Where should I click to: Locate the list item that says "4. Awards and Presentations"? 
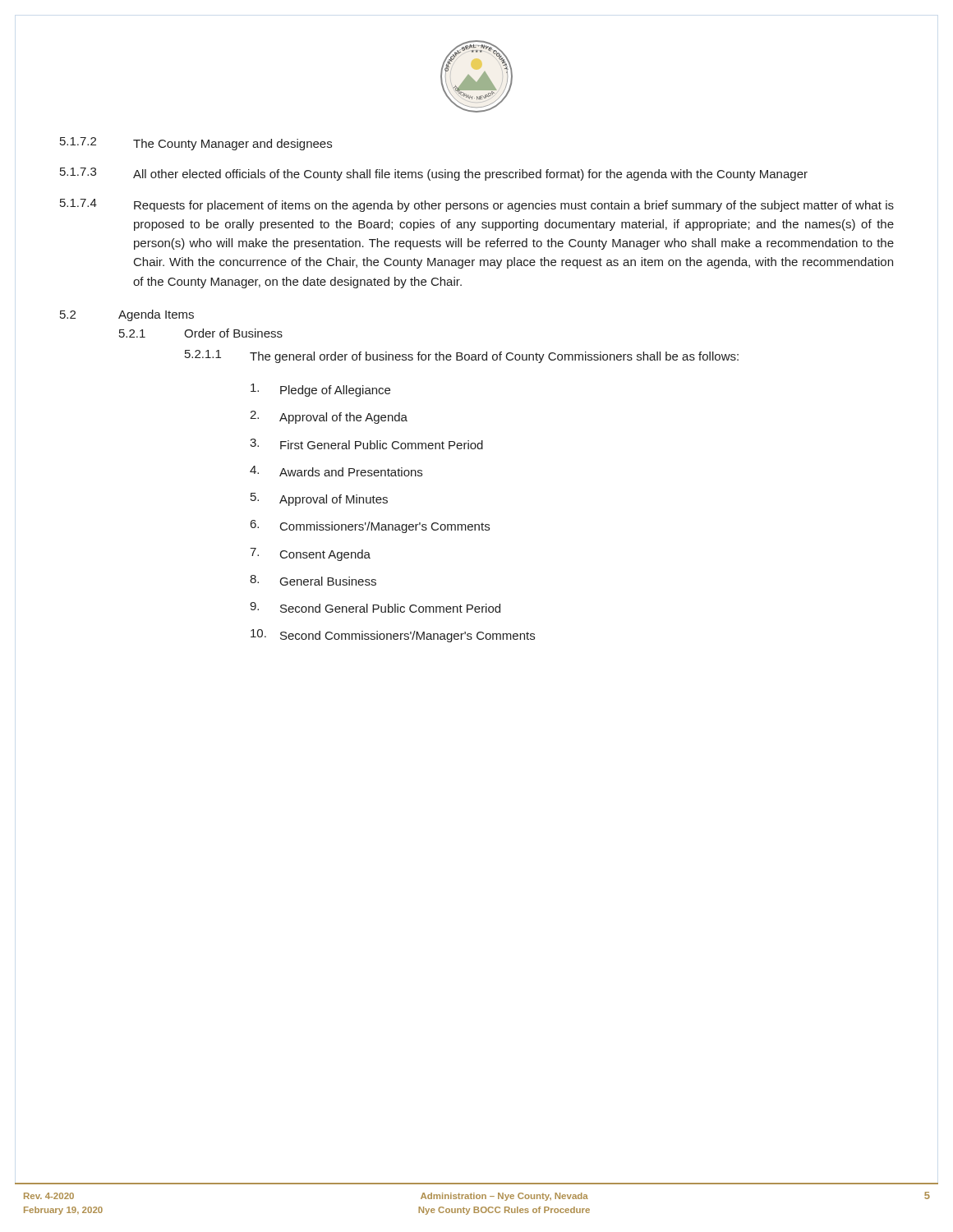[x=336, y=472]
